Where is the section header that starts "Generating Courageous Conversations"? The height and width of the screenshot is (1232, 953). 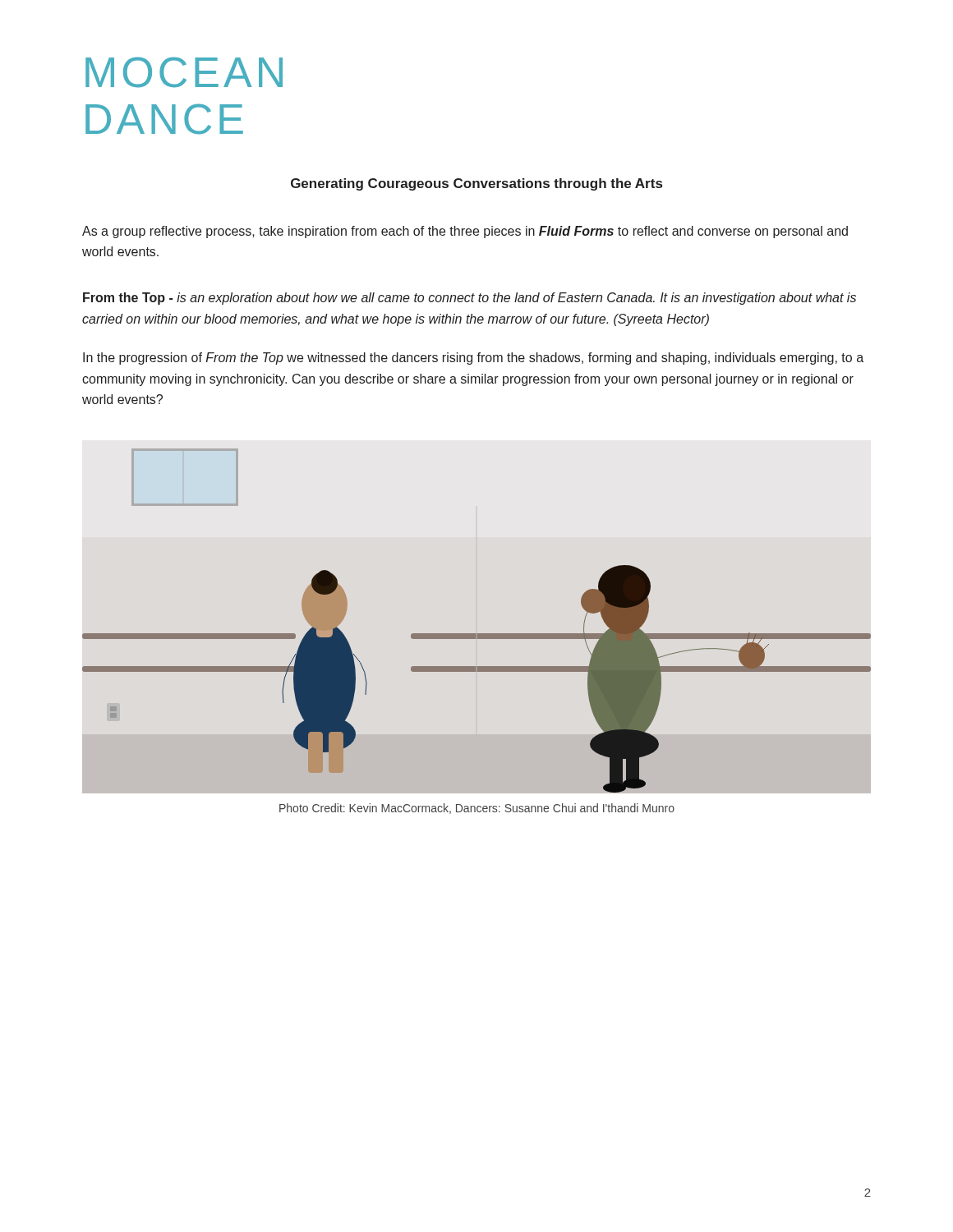click(x=476, y=184)
